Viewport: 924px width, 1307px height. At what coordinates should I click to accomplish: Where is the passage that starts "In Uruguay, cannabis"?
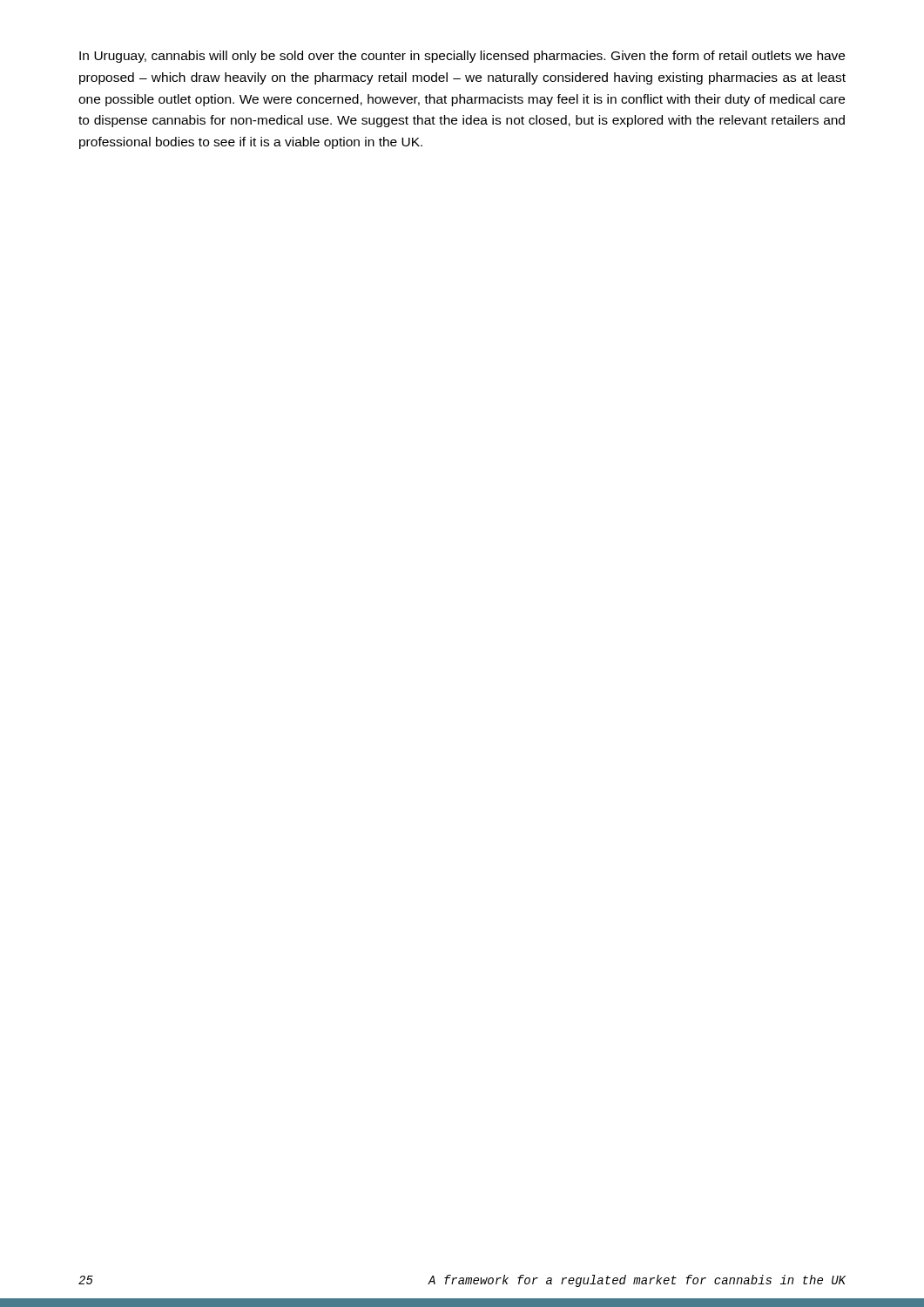pyautogui.click(x=462, y=99)
